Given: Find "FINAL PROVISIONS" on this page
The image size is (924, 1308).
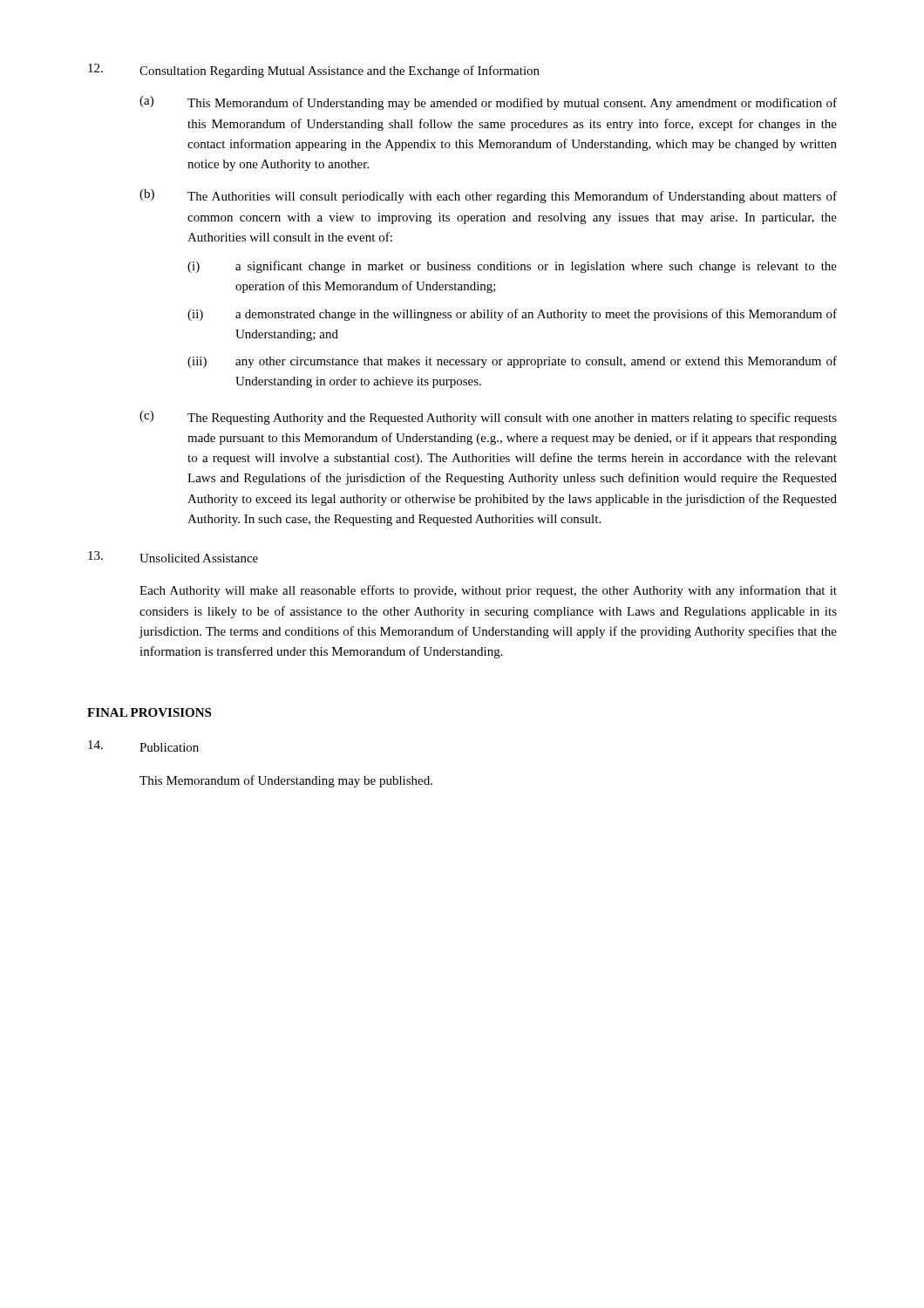Looking at the screenshot, I should click(149, 713).
